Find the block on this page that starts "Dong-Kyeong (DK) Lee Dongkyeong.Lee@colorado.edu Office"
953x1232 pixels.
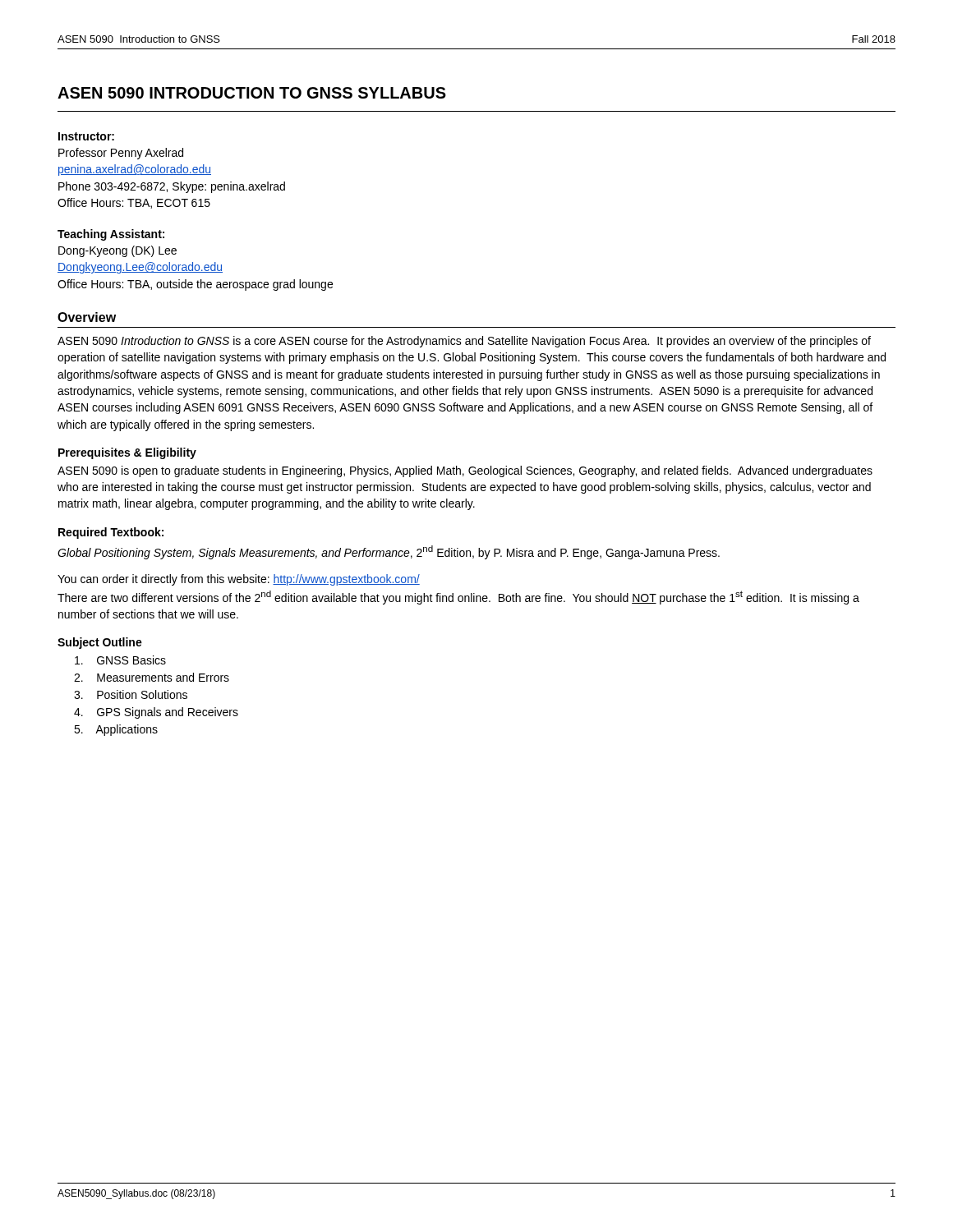click(195, 267)
